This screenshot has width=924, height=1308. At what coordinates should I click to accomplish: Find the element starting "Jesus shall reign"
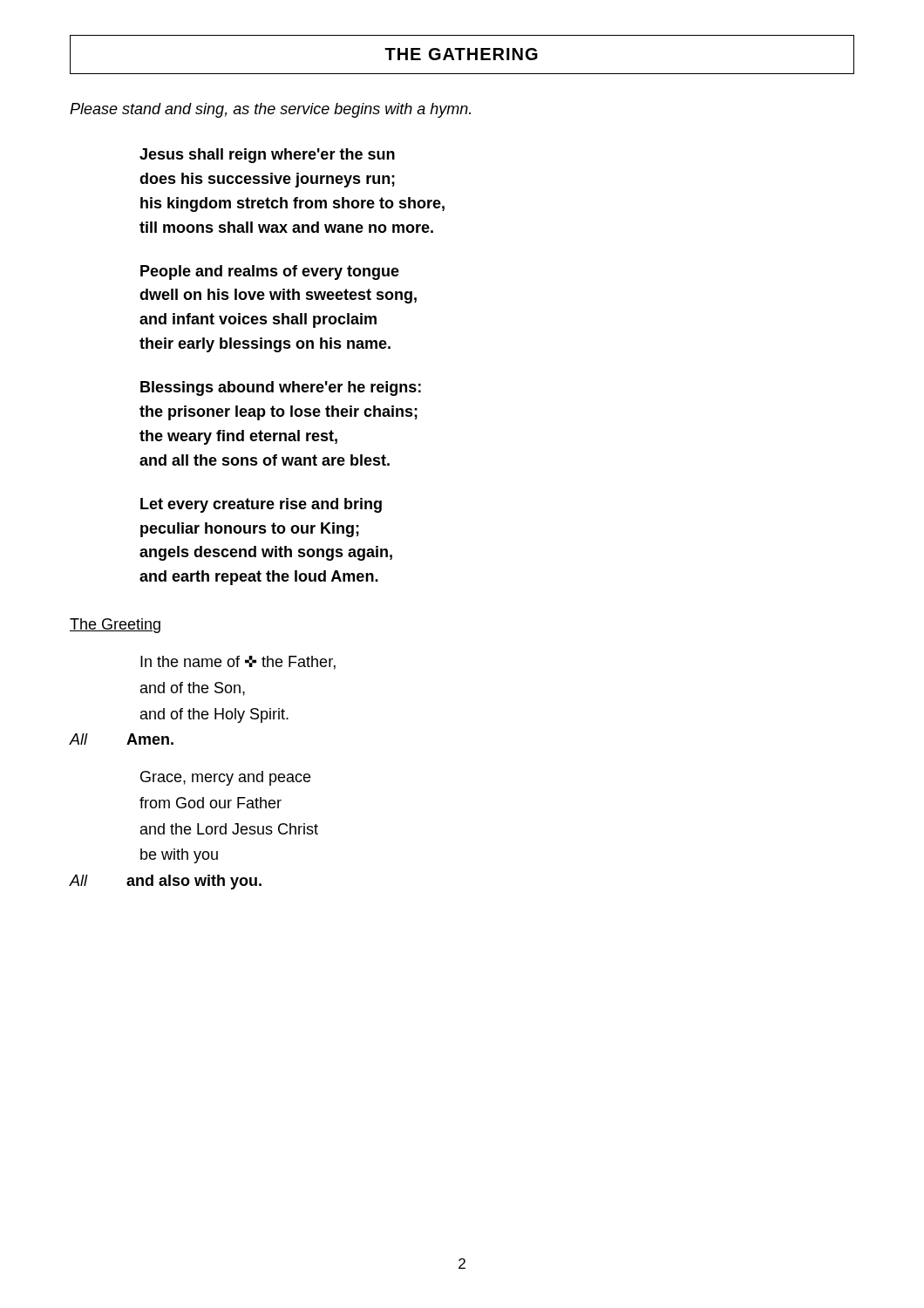[x=292, y=191]
